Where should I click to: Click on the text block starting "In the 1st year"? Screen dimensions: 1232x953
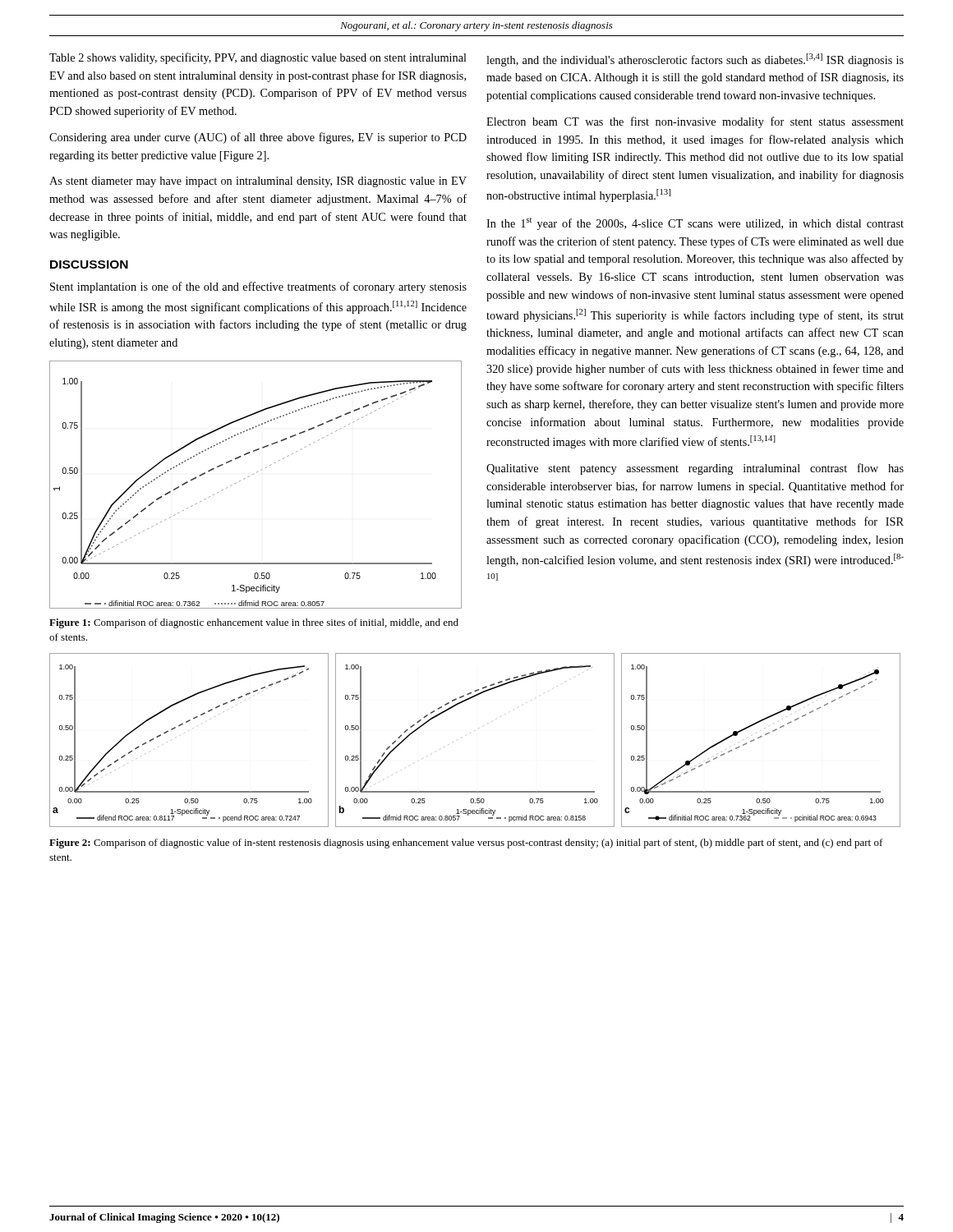coord(695,332)
